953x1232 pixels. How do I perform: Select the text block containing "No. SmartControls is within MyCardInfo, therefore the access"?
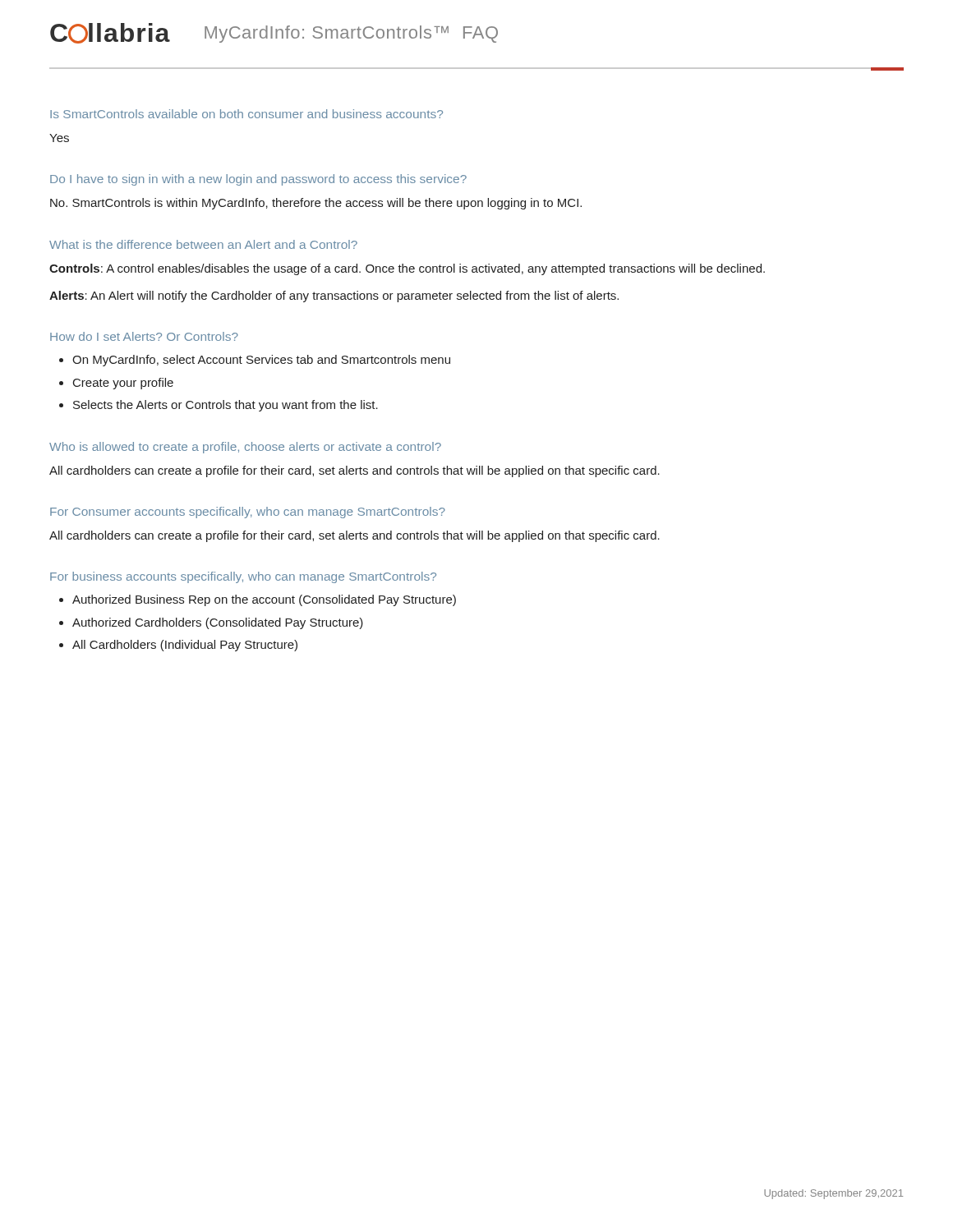click(x=316, y=203)
